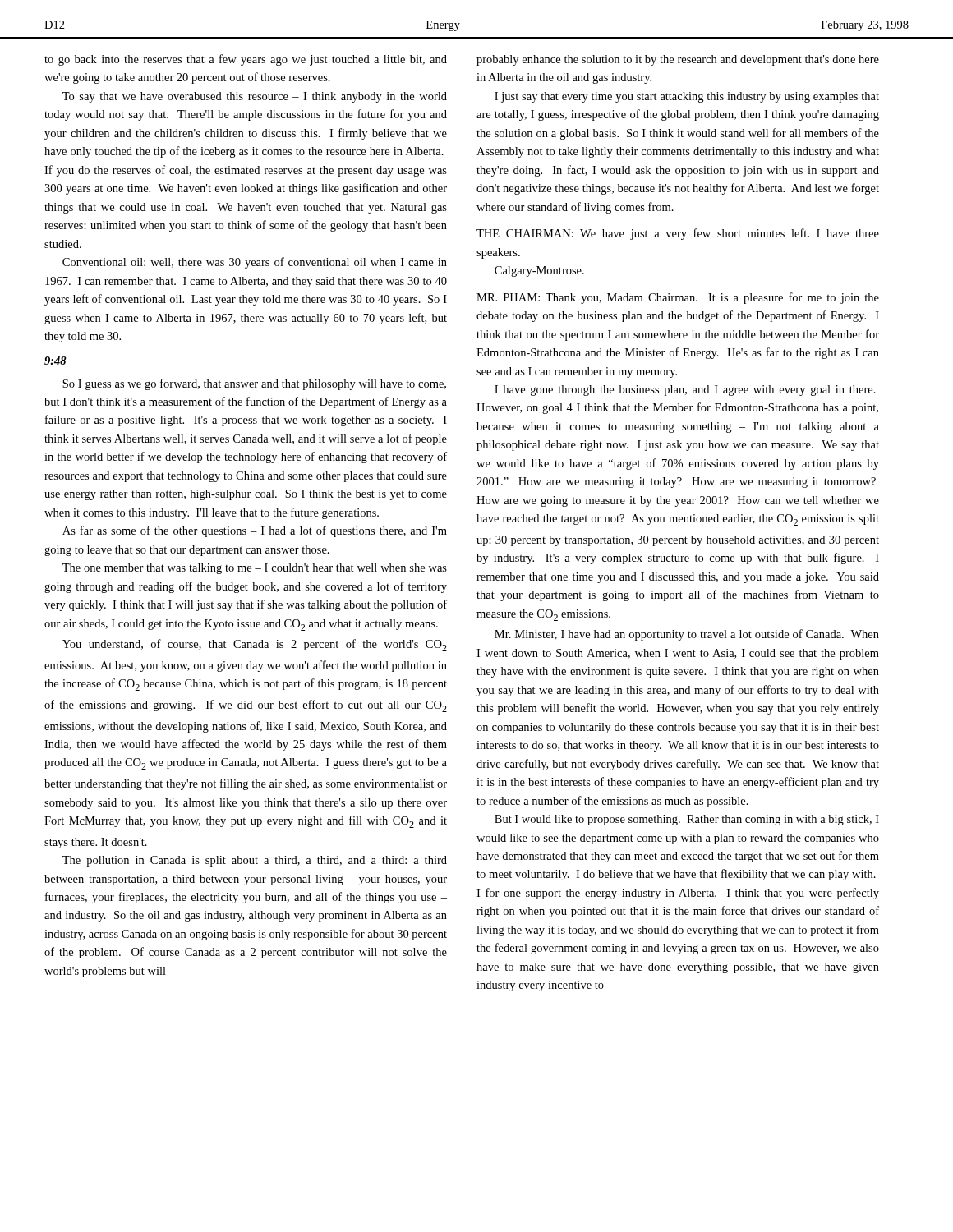Select the text block starting "So I guess"
The width and height of the screenshot is (953, 1232).
246,677
